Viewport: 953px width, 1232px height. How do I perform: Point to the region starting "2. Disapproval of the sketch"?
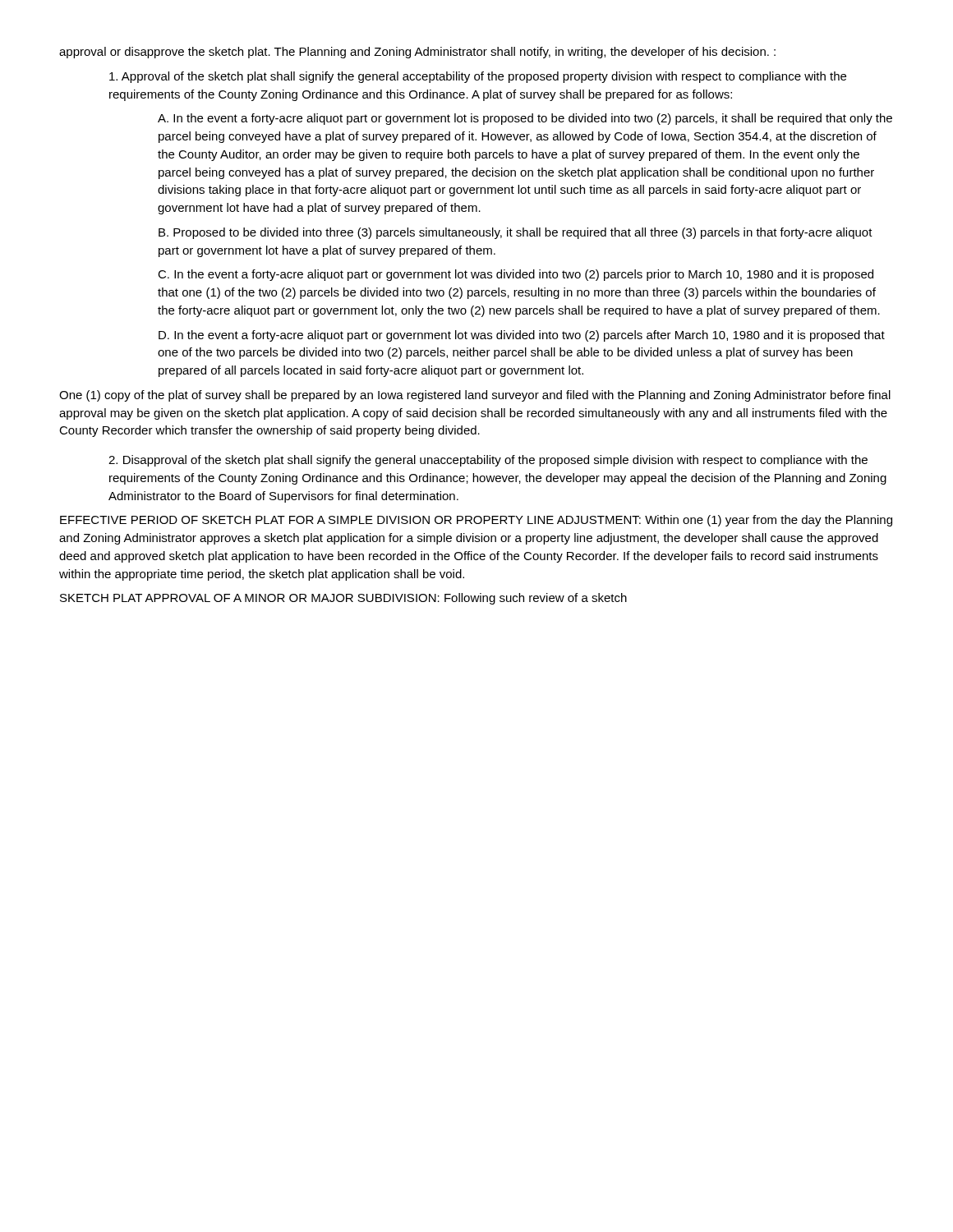tap(501, 478)
